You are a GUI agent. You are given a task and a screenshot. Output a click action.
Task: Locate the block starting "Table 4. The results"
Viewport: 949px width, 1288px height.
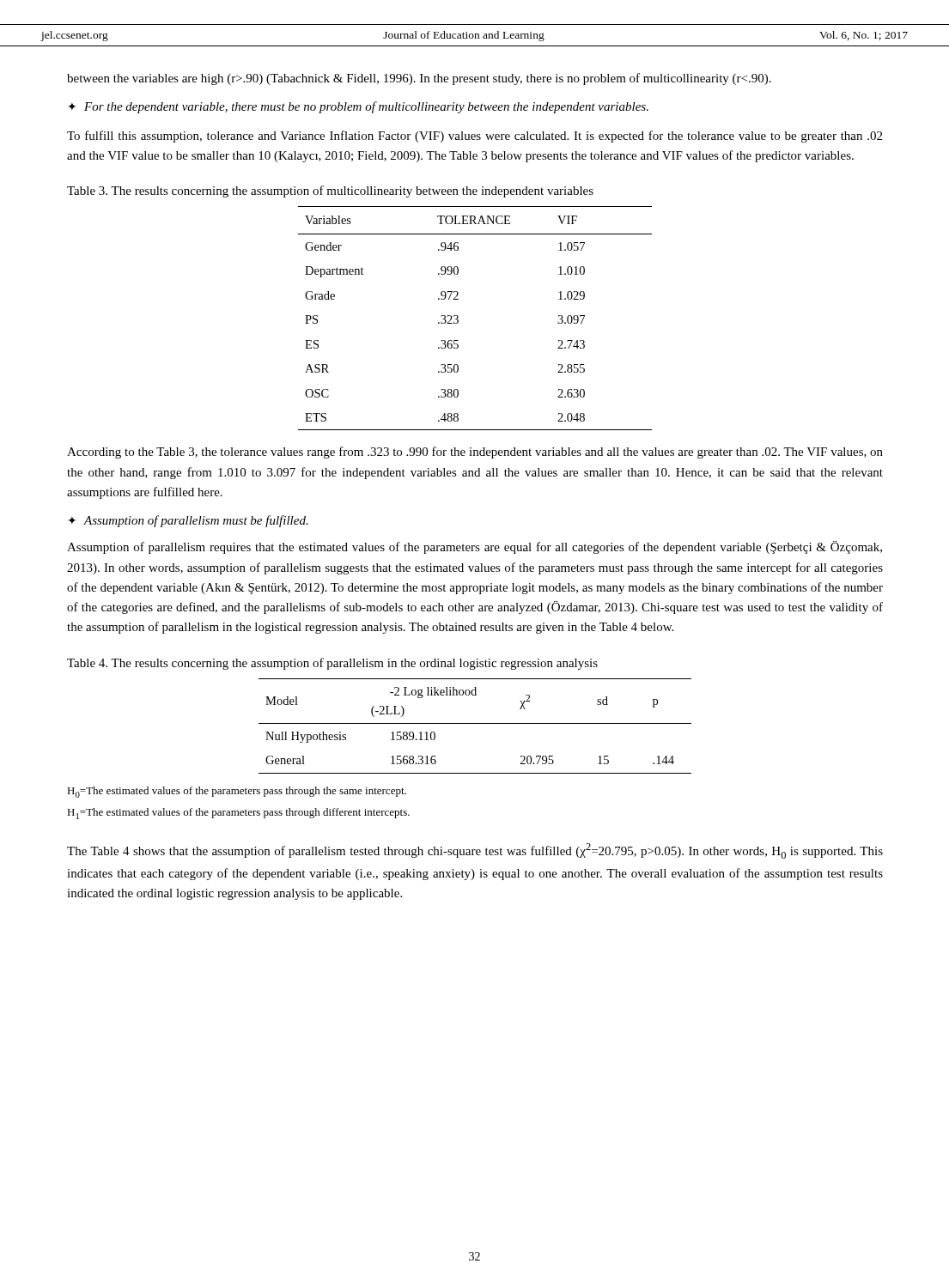332,663
